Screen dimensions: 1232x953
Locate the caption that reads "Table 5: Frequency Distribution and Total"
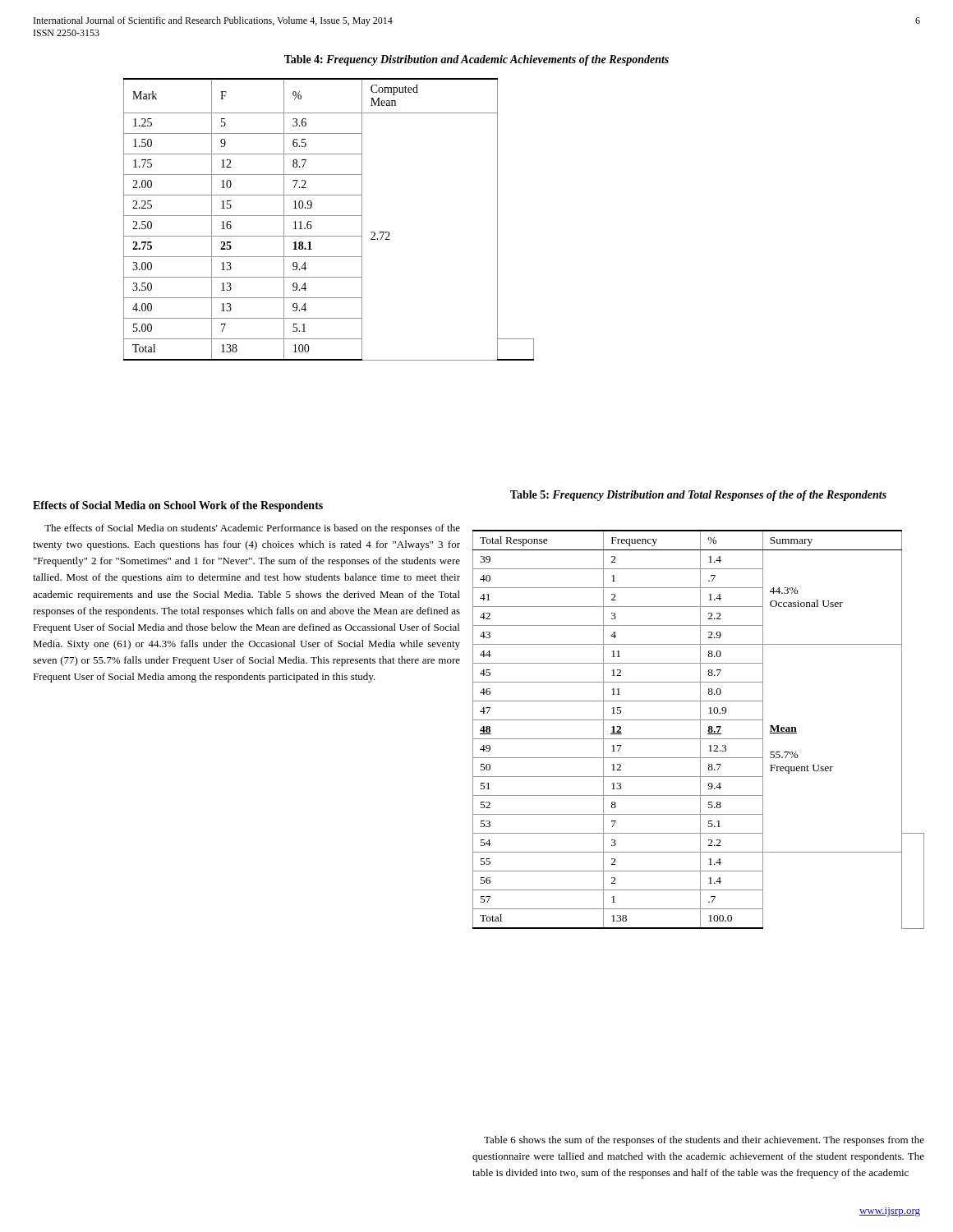(x=698, y=495)
